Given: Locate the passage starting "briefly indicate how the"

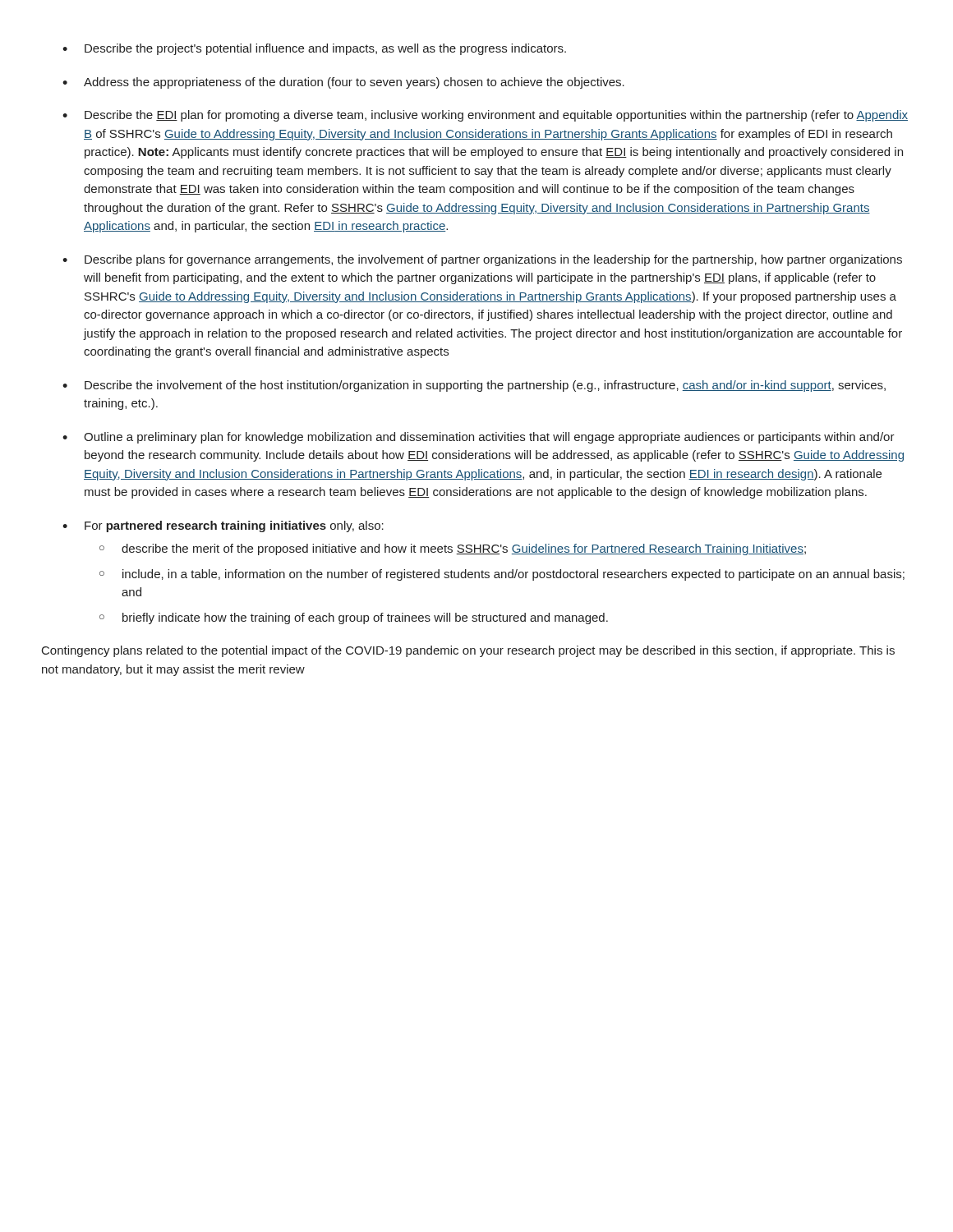Looking at the screenshot, I should pos(365,617).
